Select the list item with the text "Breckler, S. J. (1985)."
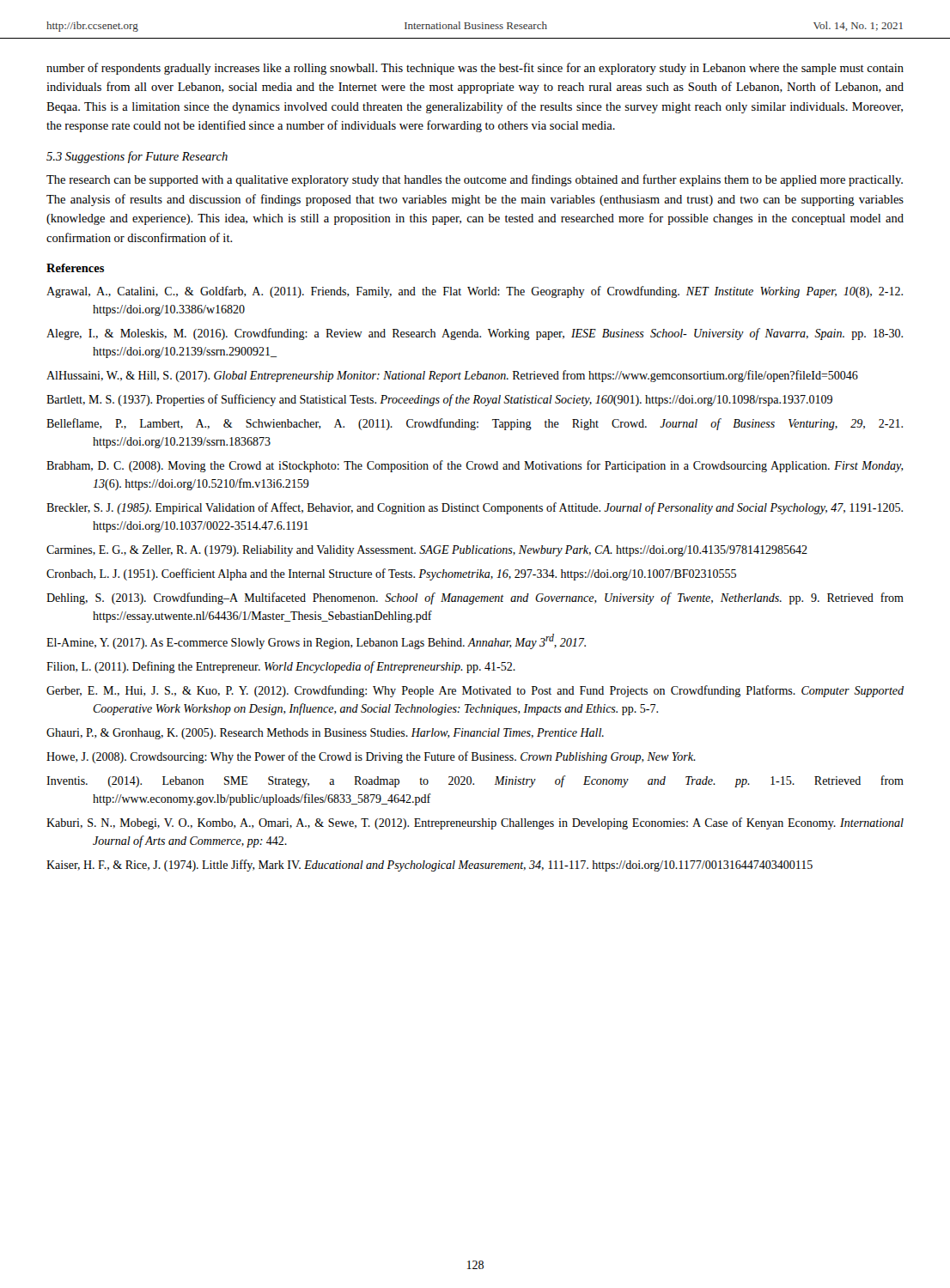 tap(475, 517)
